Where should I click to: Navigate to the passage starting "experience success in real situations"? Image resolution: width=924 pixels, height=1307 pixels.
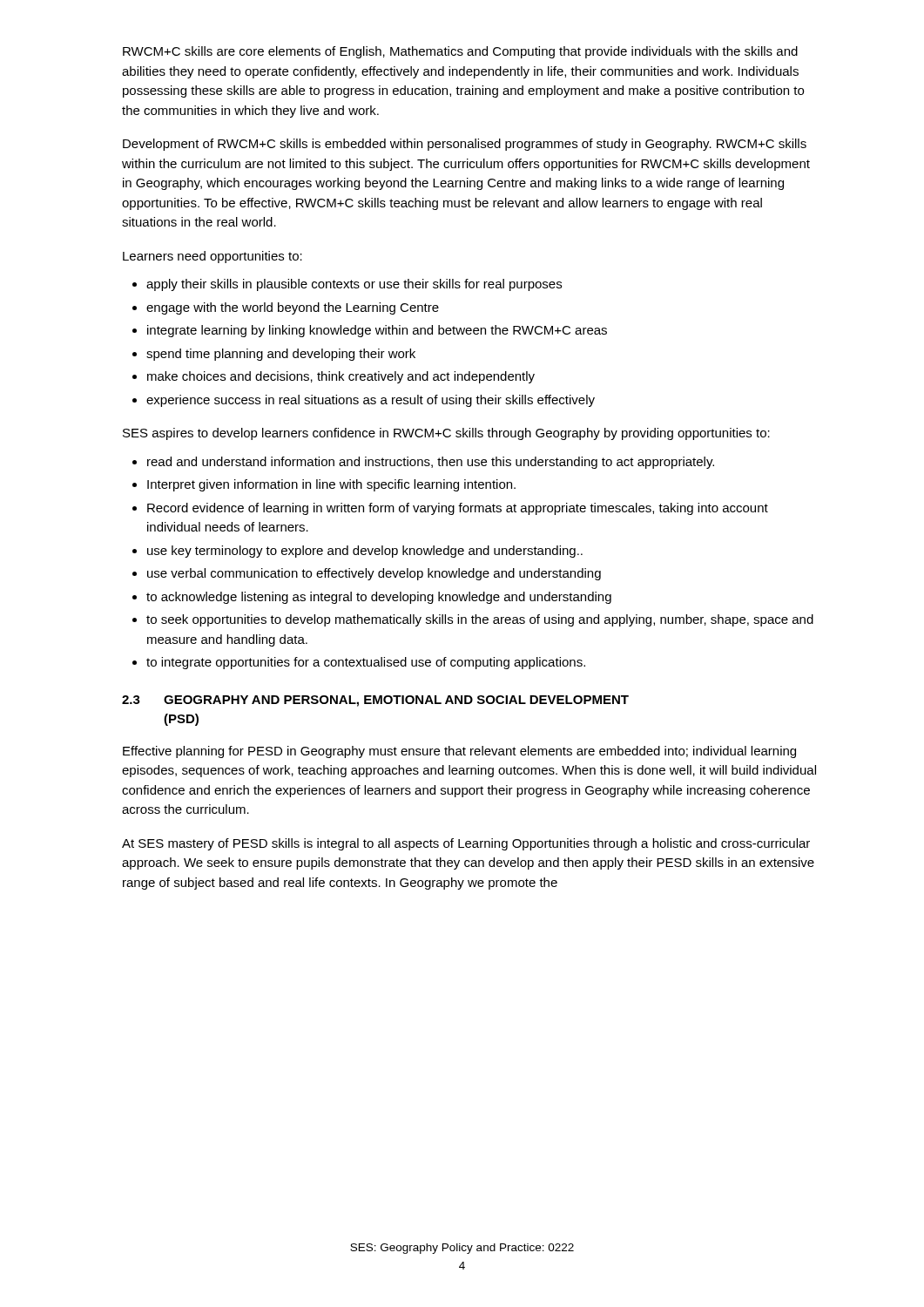(371, 399)
